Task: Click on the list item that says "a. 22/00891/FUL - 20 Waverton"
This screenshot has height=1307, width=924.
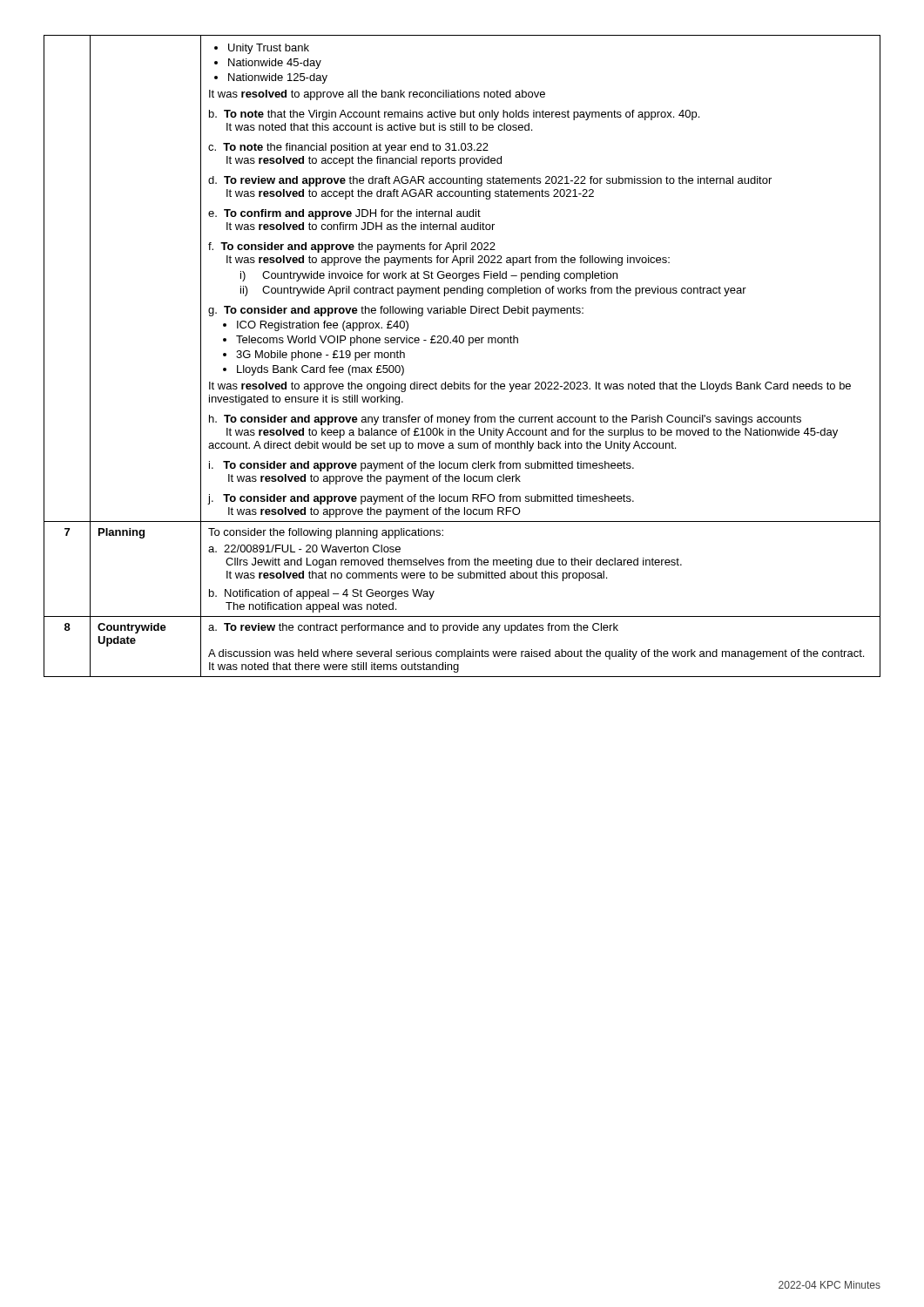Action: [445, 562]
